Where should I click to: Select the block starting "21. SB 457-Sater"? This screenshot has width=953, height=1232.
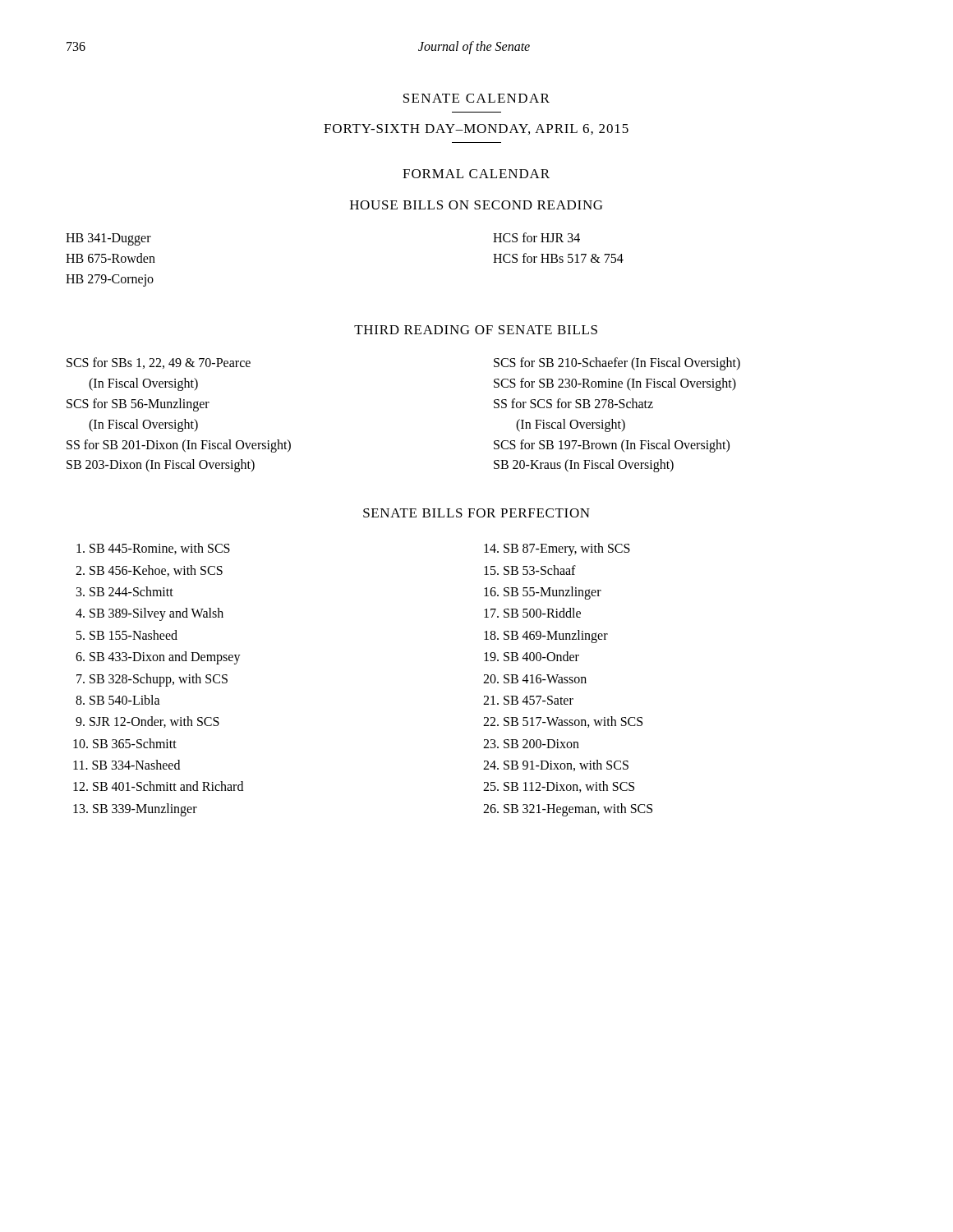coord(528,700)
